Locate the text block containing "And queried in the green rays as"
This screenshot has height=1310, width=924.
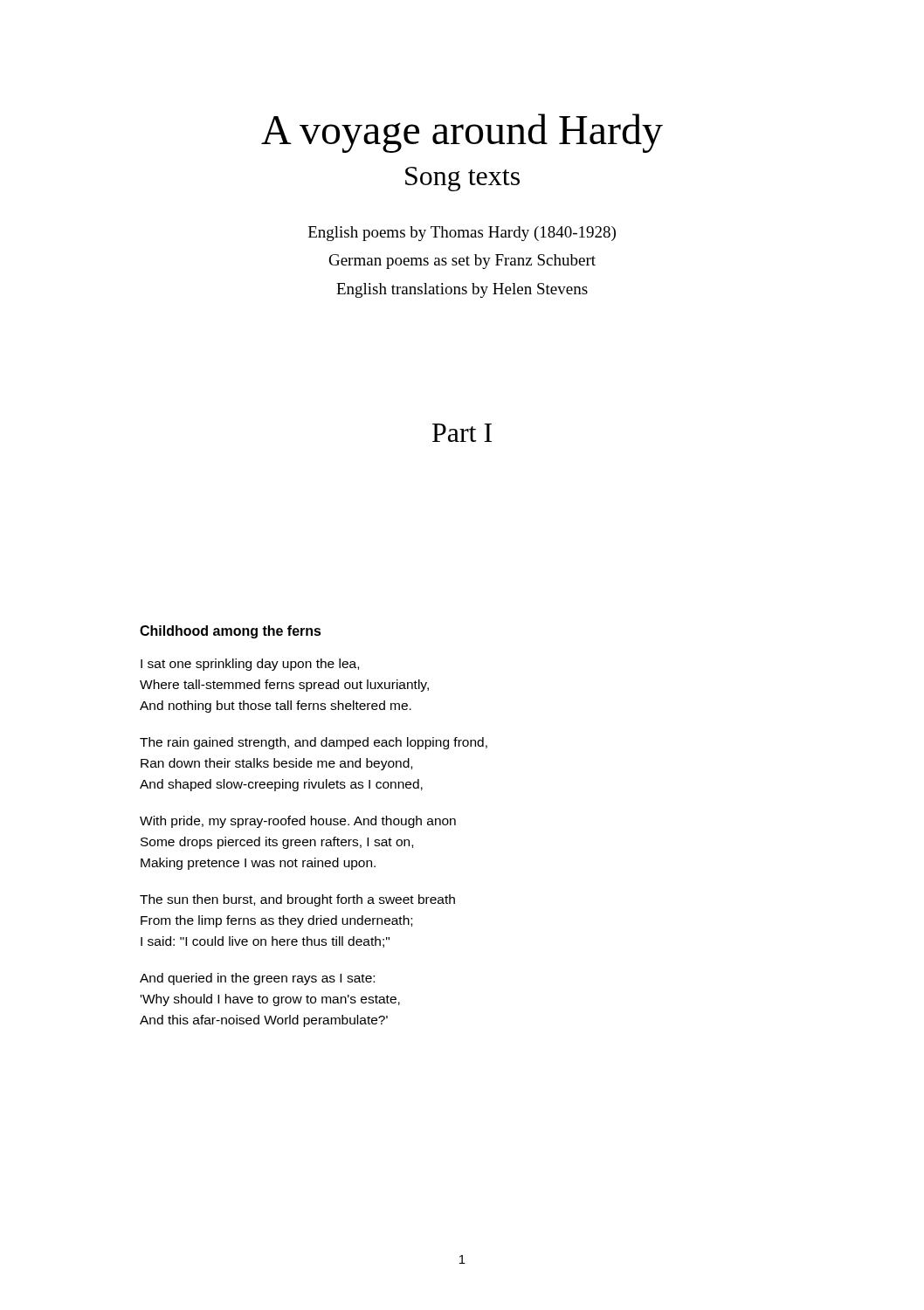click(270, 999)
